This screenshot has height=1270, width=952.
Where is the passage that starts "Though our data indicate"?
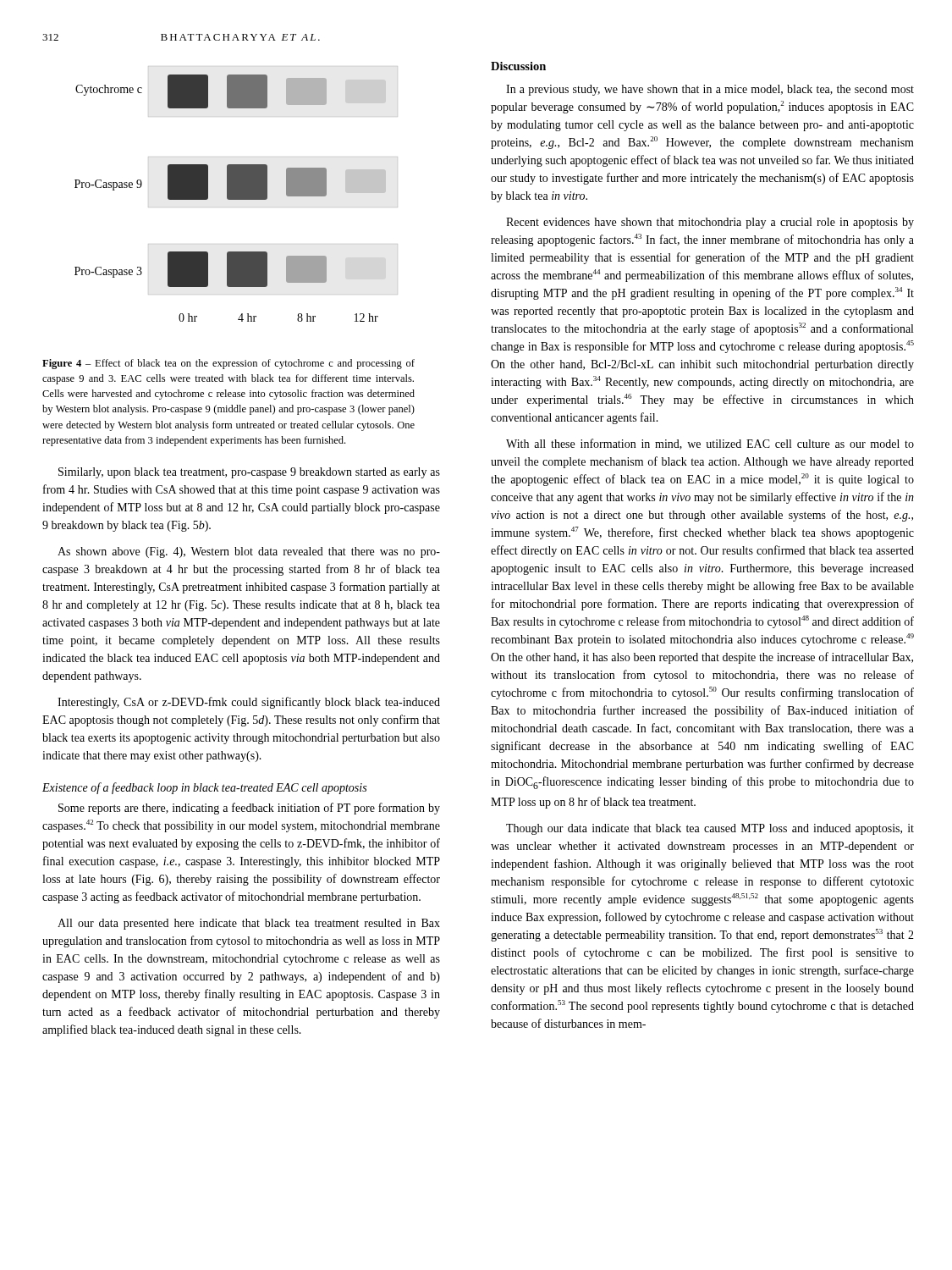click(702, 926)
